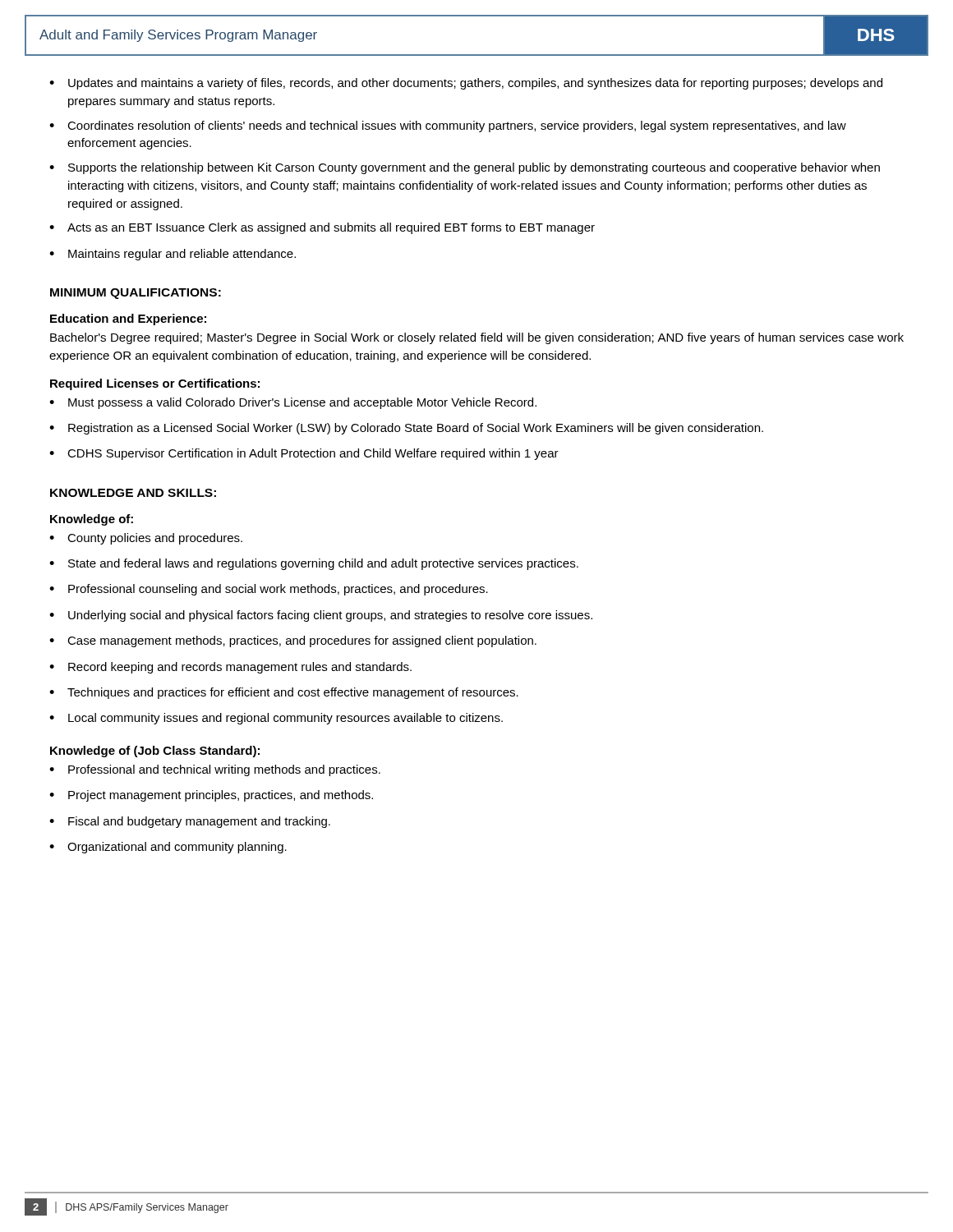The height and width of the screenshot is (1232, 953).
Task: Locate the section header that reads "KNOWLEDGE AND SKILLS:"
Action: tap(133, 492)
